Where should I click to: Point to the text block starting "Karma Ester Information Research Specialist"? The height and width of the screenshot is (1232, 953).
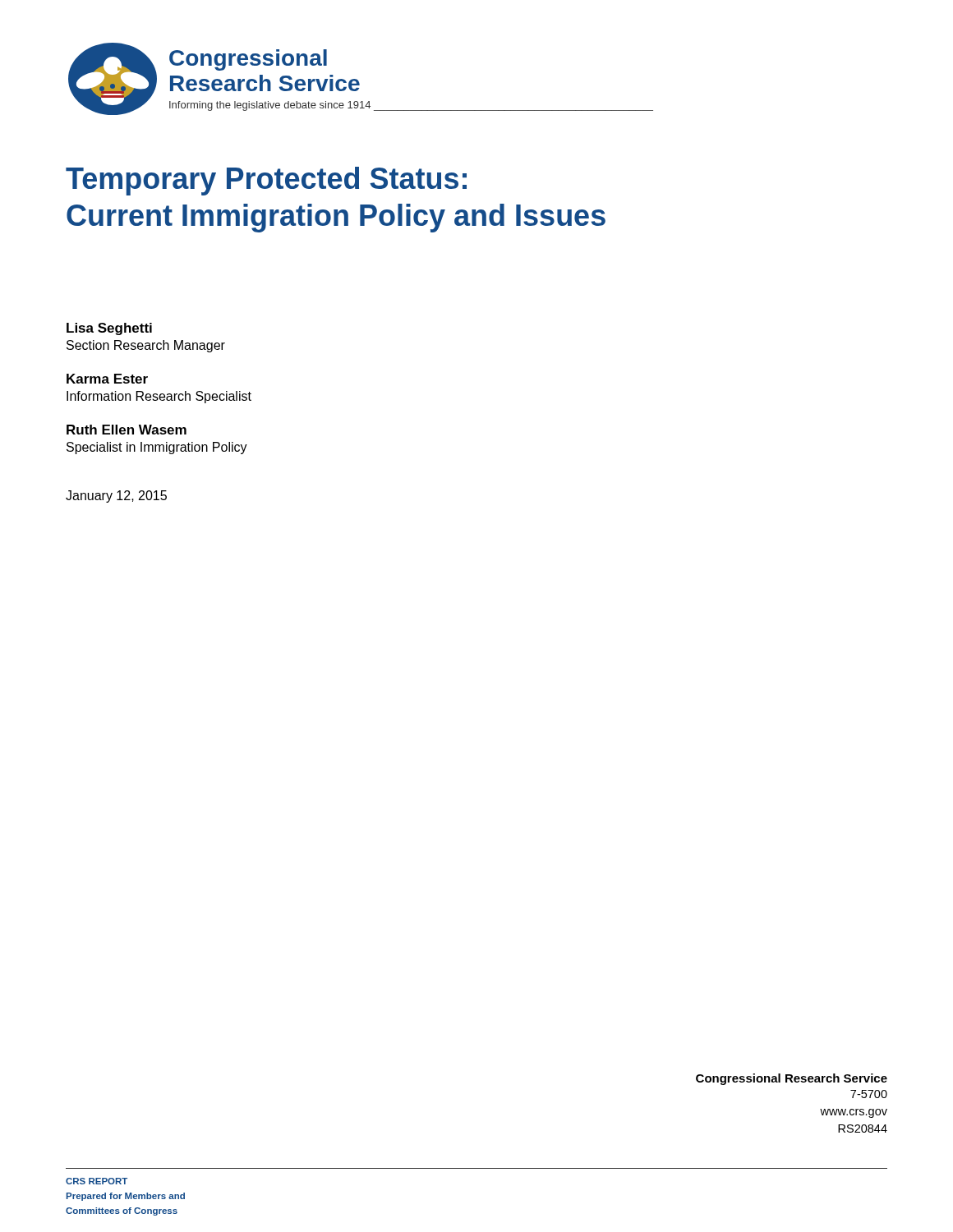(159, 388)
